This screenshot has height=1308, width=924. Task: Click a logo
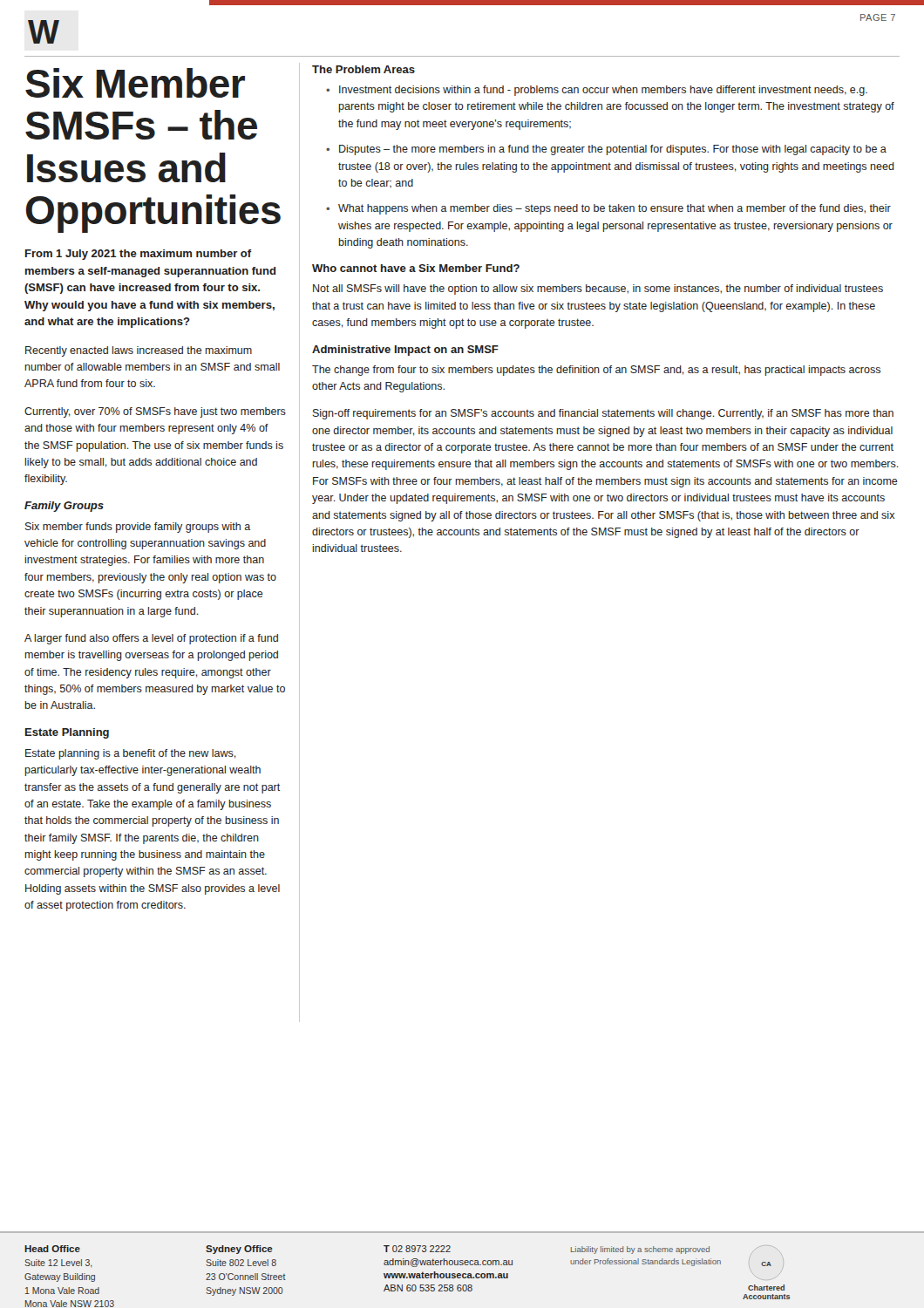coord(56,33)
